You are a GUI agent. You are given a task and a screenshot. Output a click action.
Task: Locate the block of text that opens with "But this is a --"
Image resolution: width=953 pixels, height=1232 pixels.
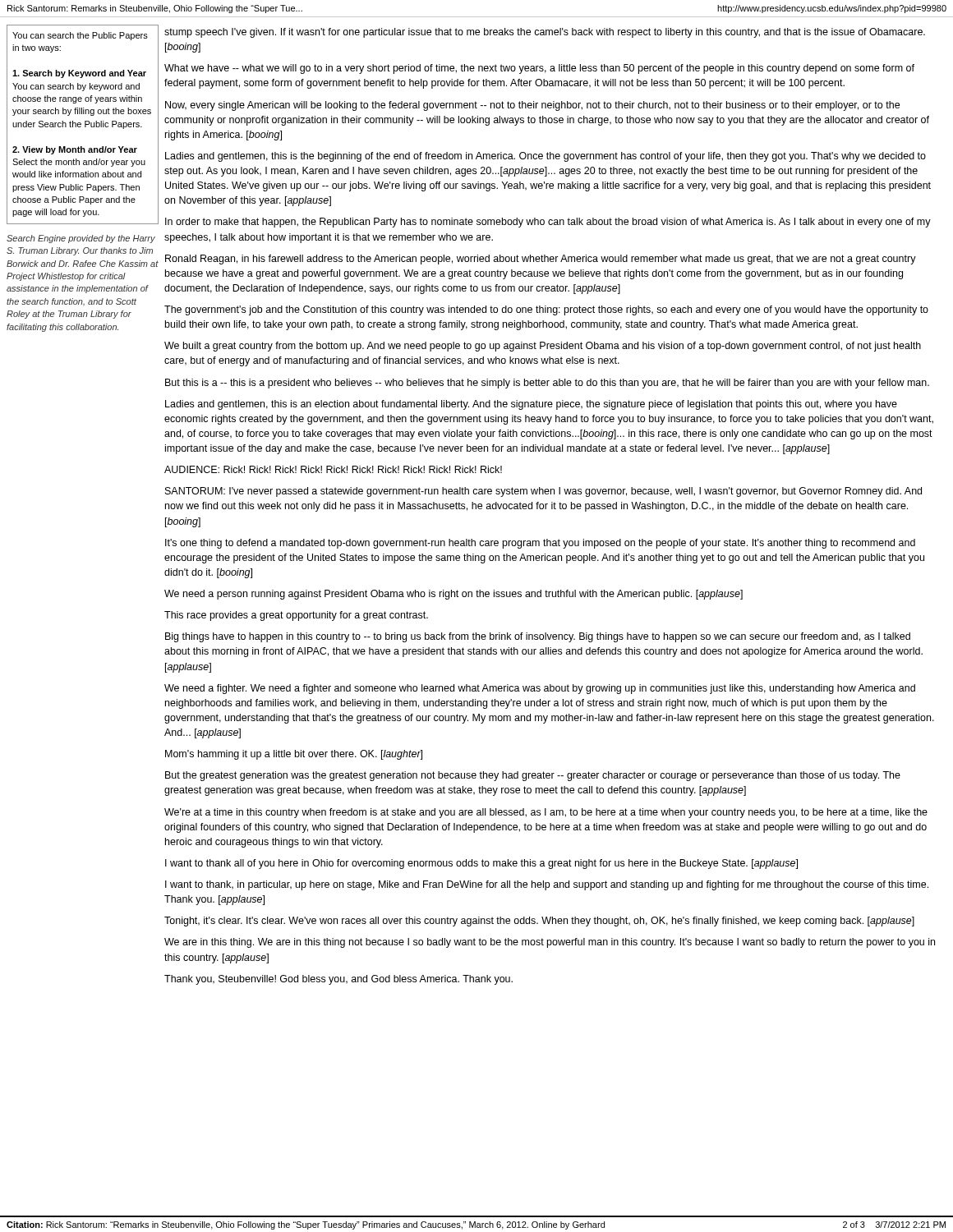tap(547, 382)
